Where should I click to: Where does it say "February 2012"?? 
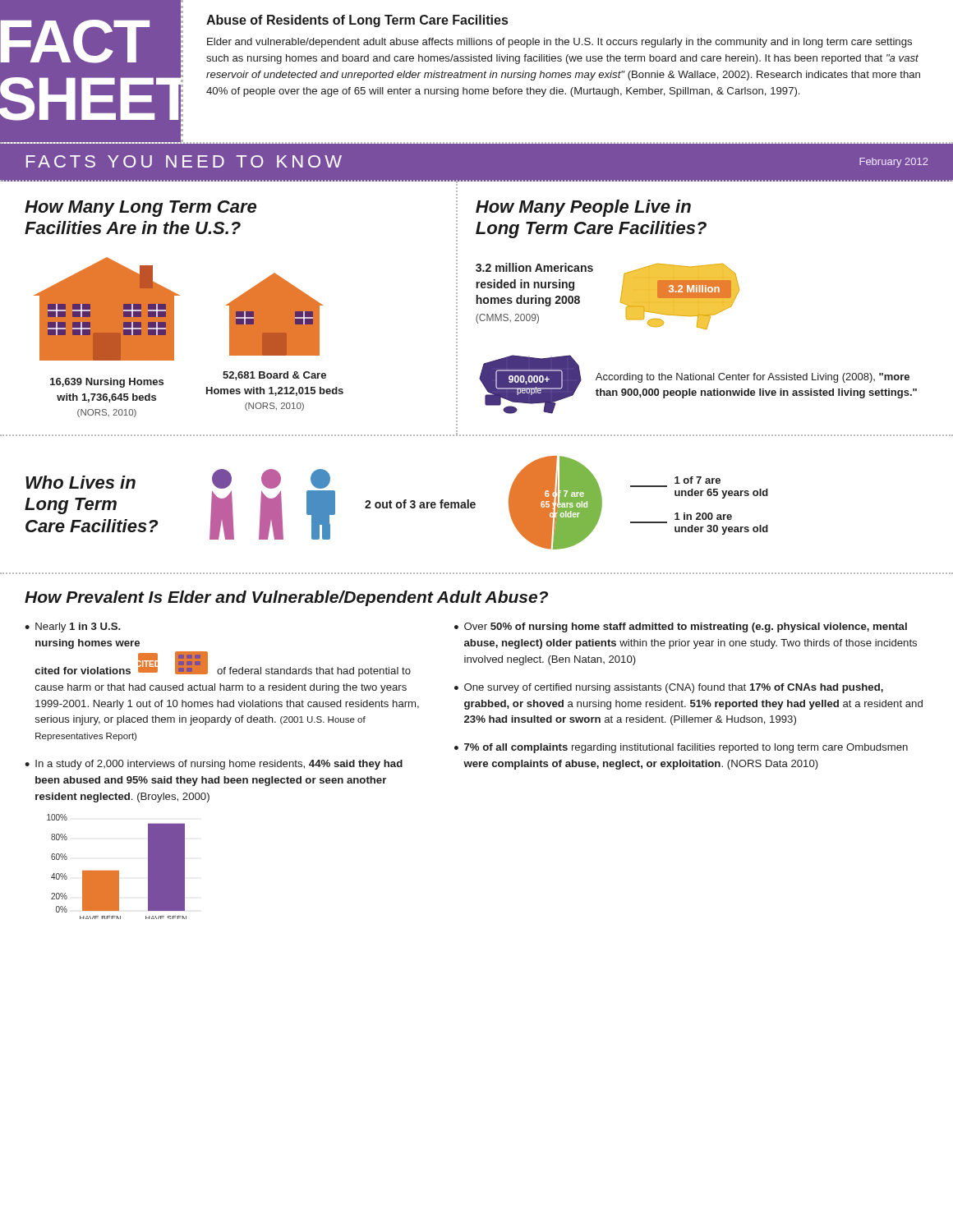pyautogui.click(x=894, y=162)
